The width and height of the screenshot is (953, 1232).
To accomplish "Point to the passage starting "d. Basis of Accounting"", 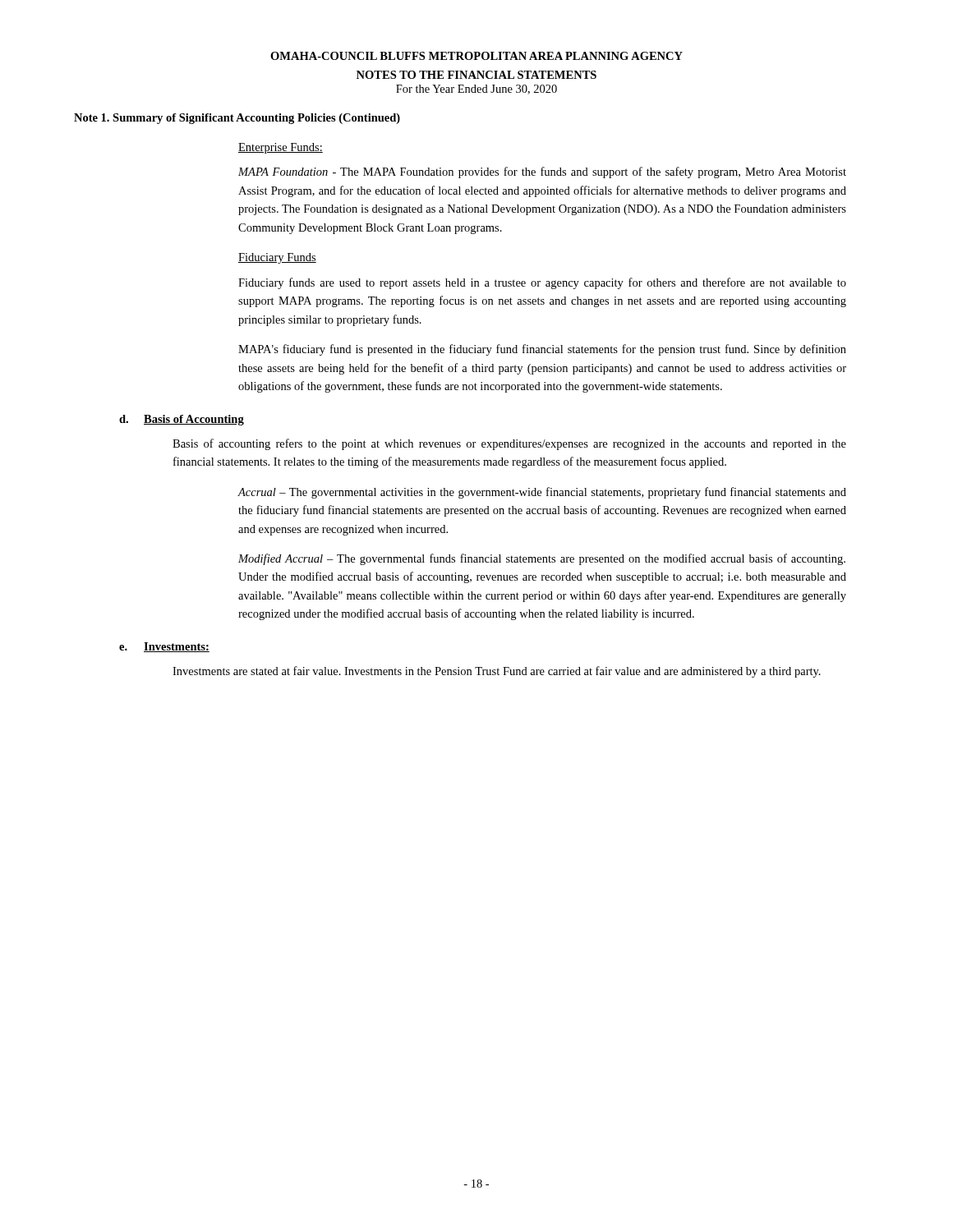I will click(182, 420).
